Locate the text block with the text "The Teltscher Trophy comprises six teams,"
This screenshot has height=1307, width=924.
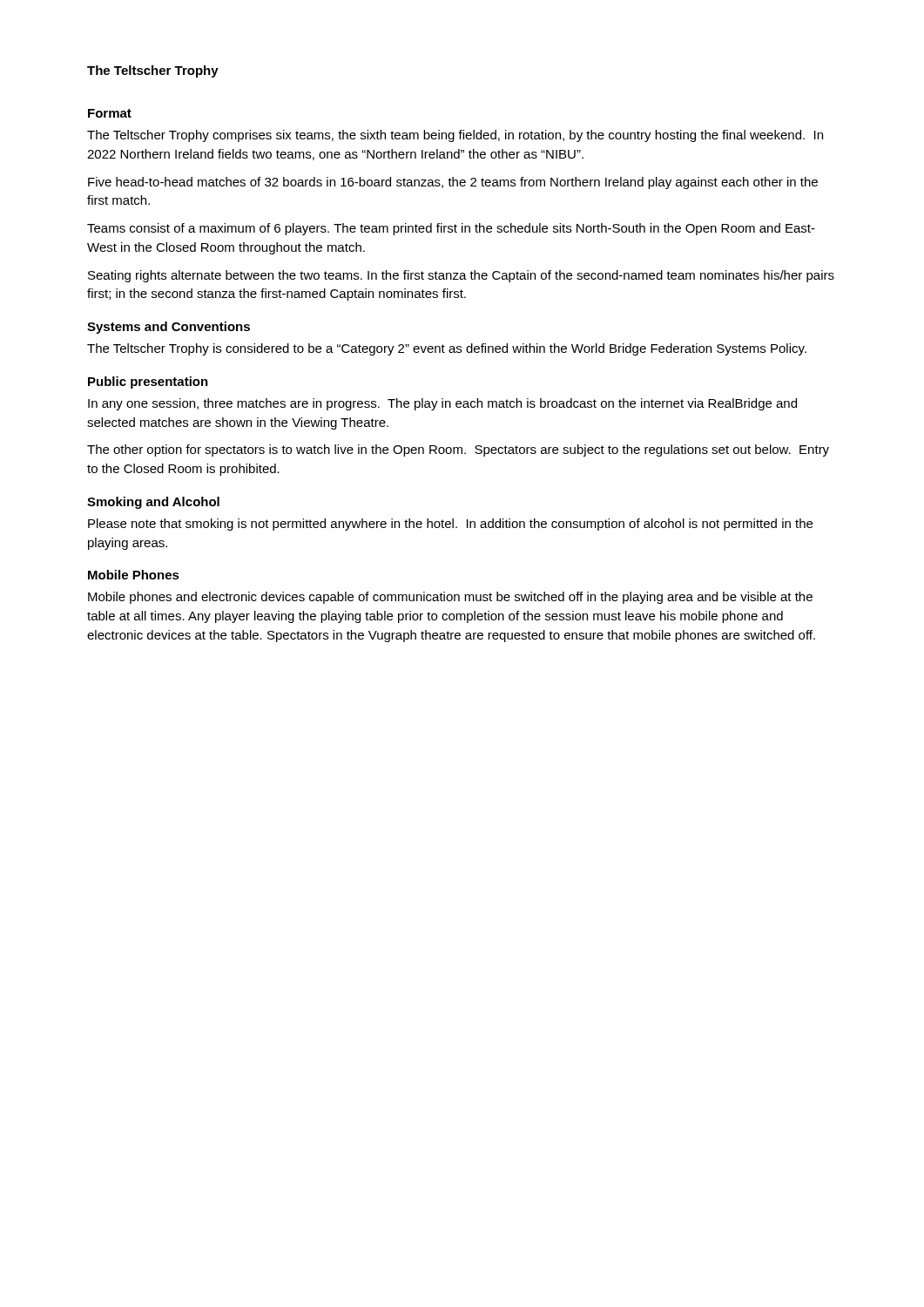pos(455,144)
